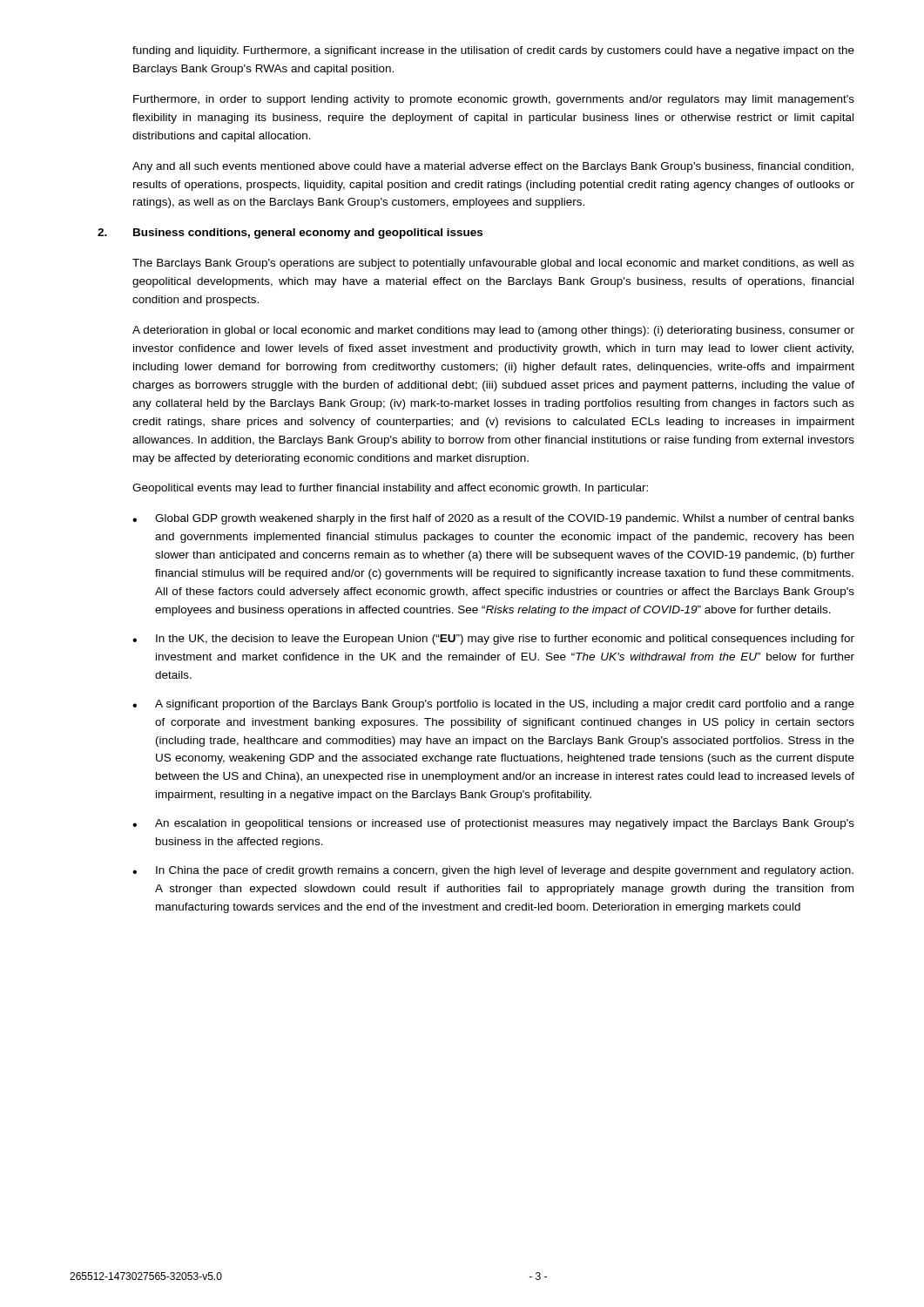
Task: Click on the list item that says "• In the UK, the decision to"
Action: click(493, 657)
